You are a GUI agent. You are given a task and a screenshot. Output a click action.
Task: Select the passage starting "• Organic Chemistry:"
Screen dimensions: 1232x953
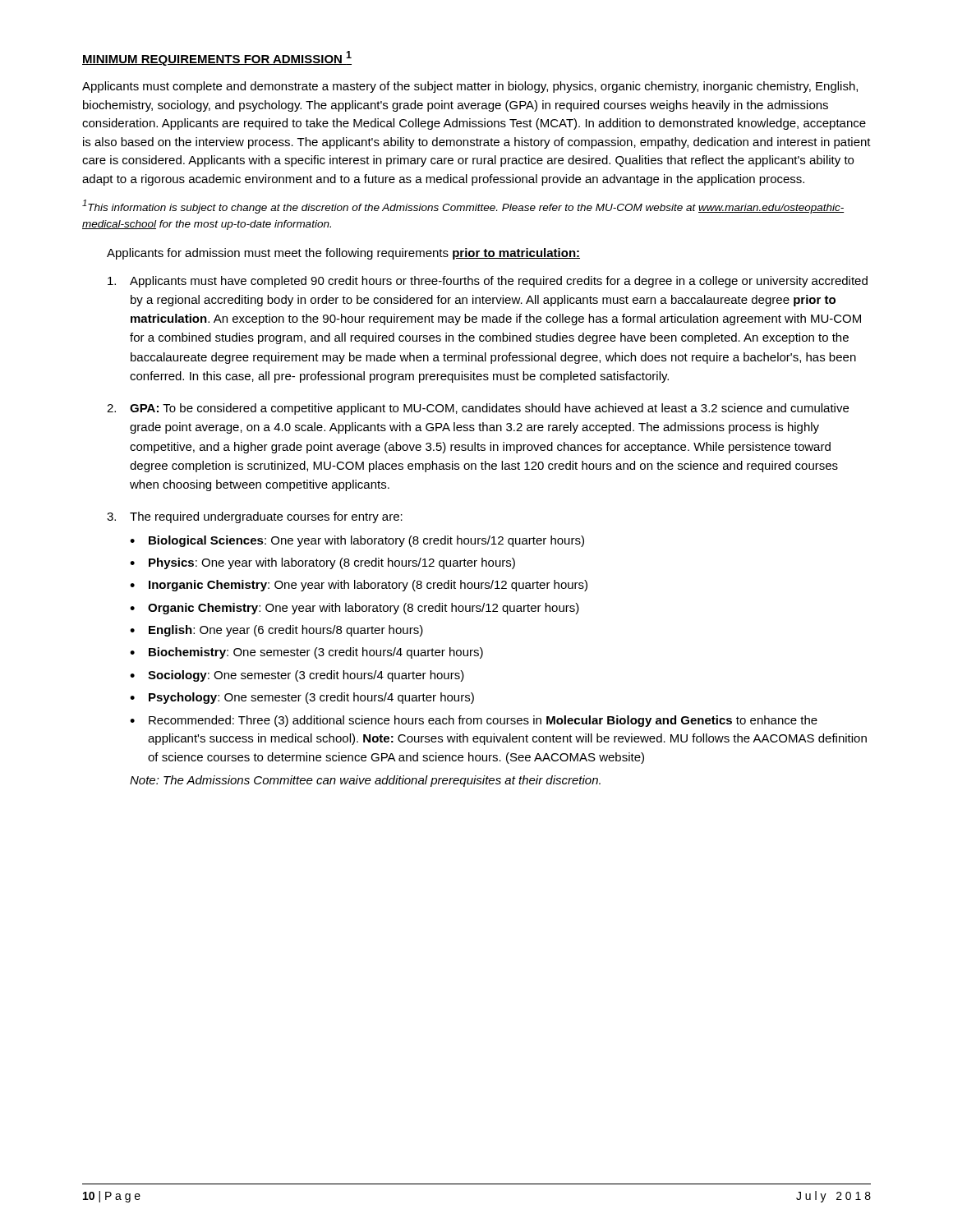point(500,608)
